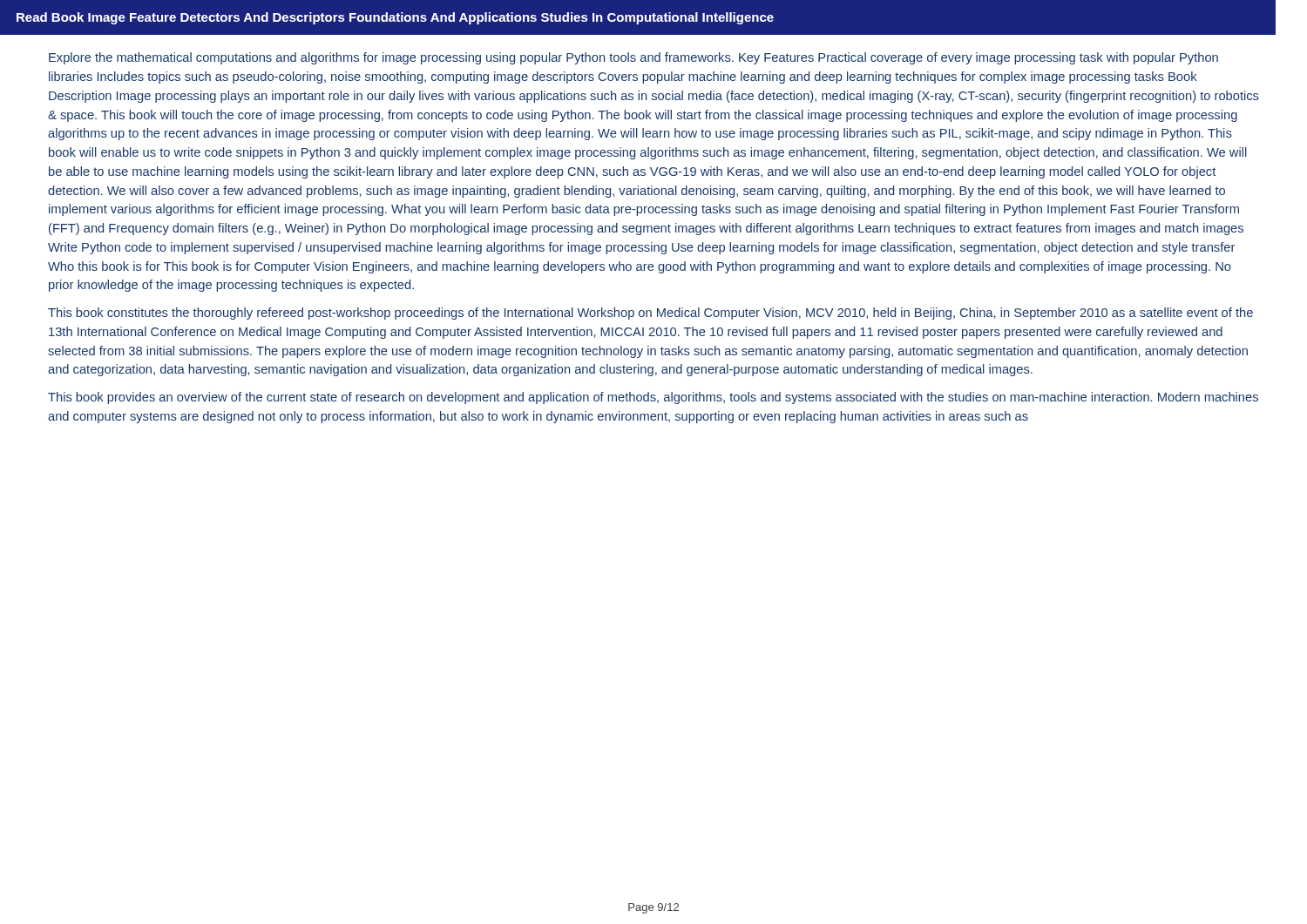
Task: Point to the block beginning "This book constitutes the thoroughly refereed post-workshop"
Action: 654,342
